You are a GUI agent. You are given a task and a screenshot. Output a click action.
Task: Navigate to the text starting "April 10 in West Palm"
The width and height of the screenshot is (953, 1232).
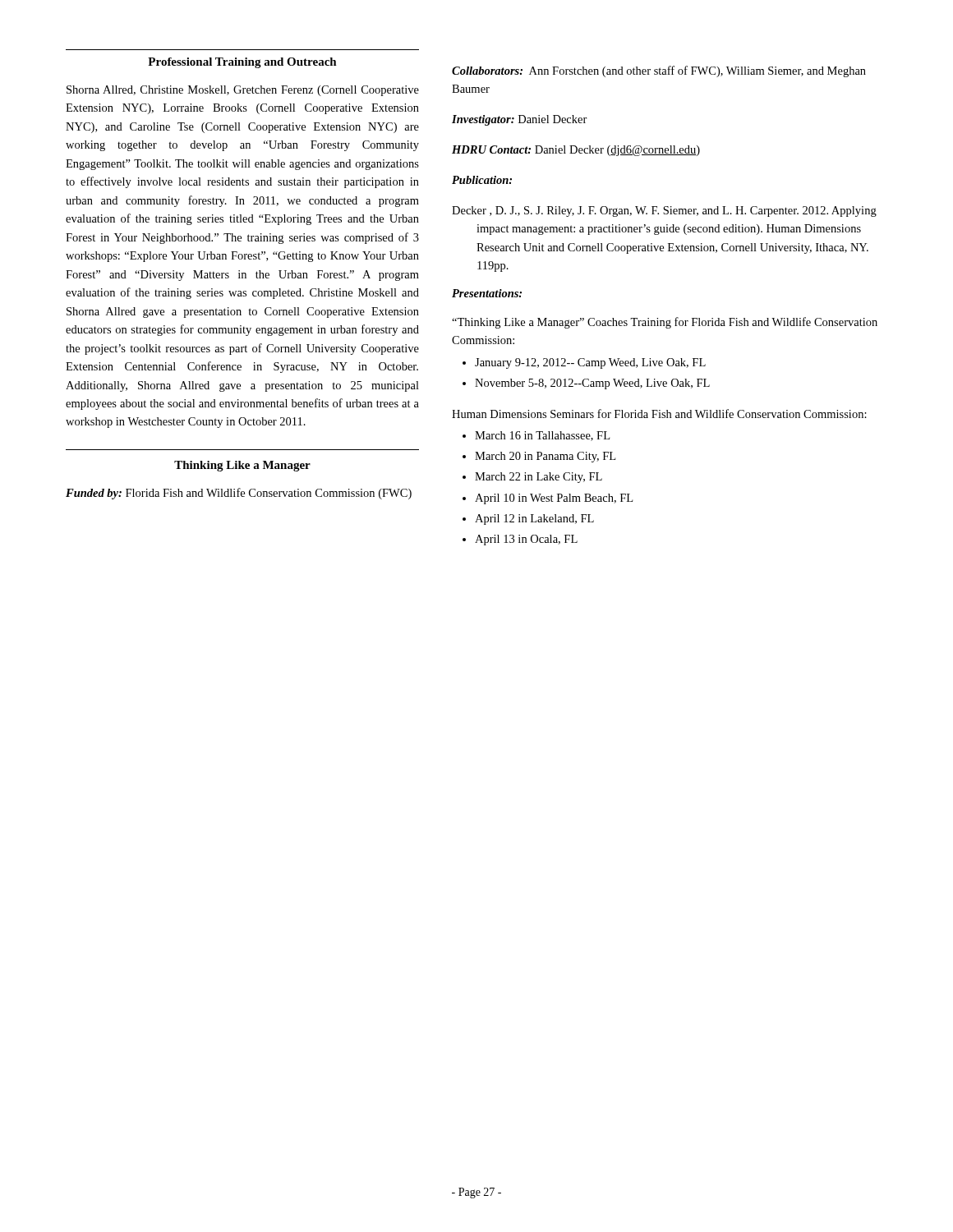(554, 497)
